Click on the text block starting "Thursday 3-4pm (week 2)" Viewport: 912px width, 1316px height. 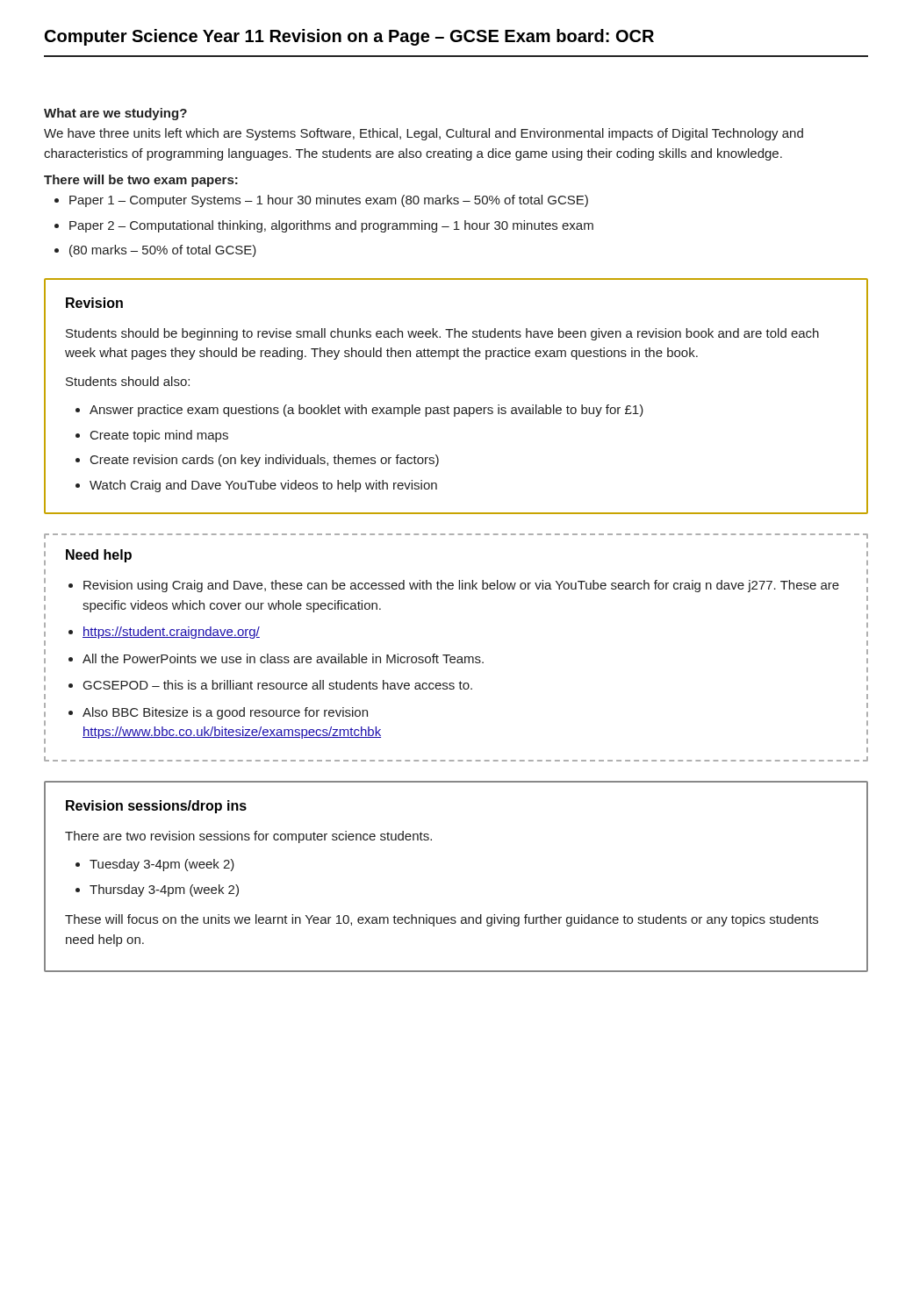coord(165,889)
